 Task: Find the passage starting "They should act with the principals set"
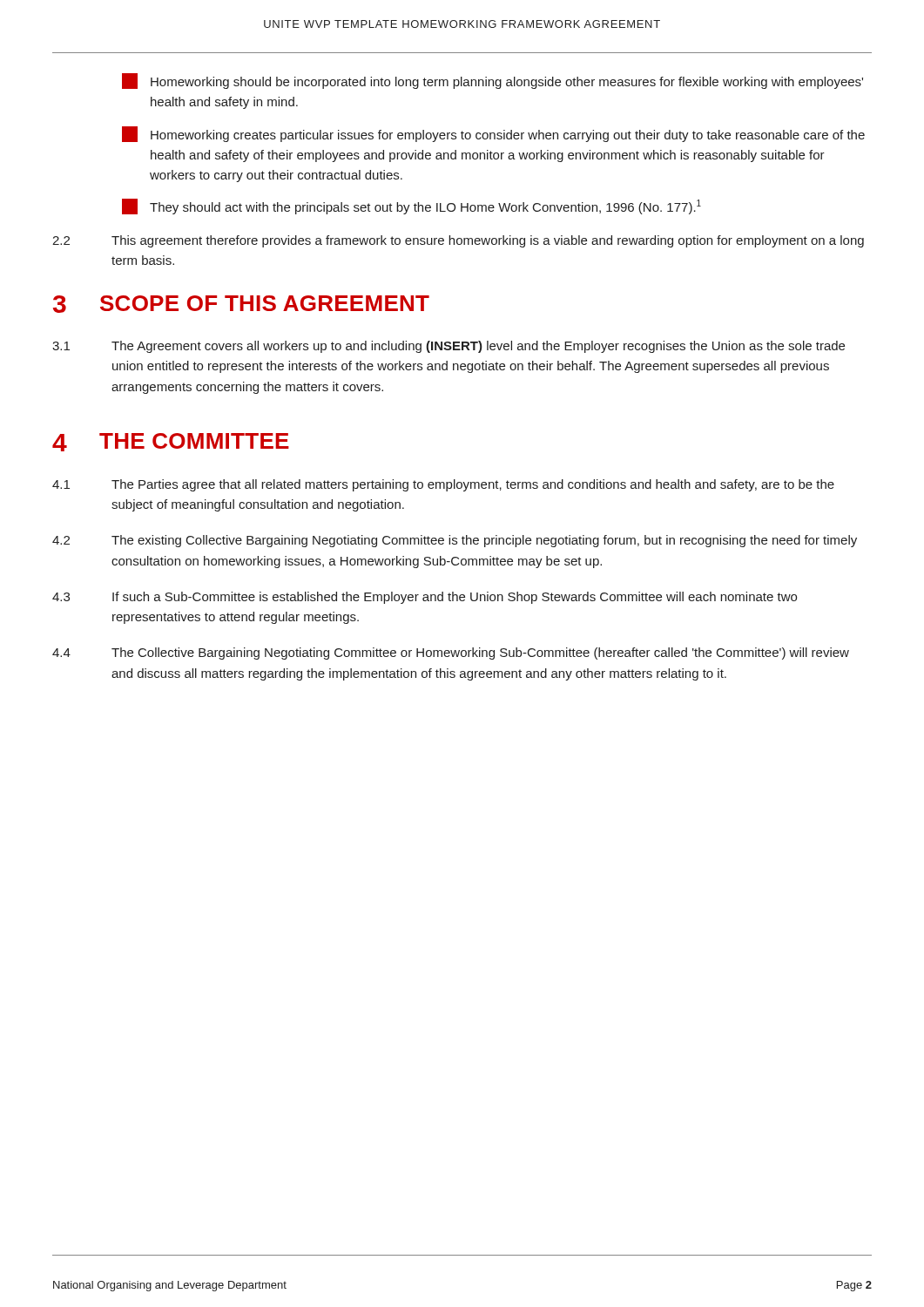pos(412,207)
